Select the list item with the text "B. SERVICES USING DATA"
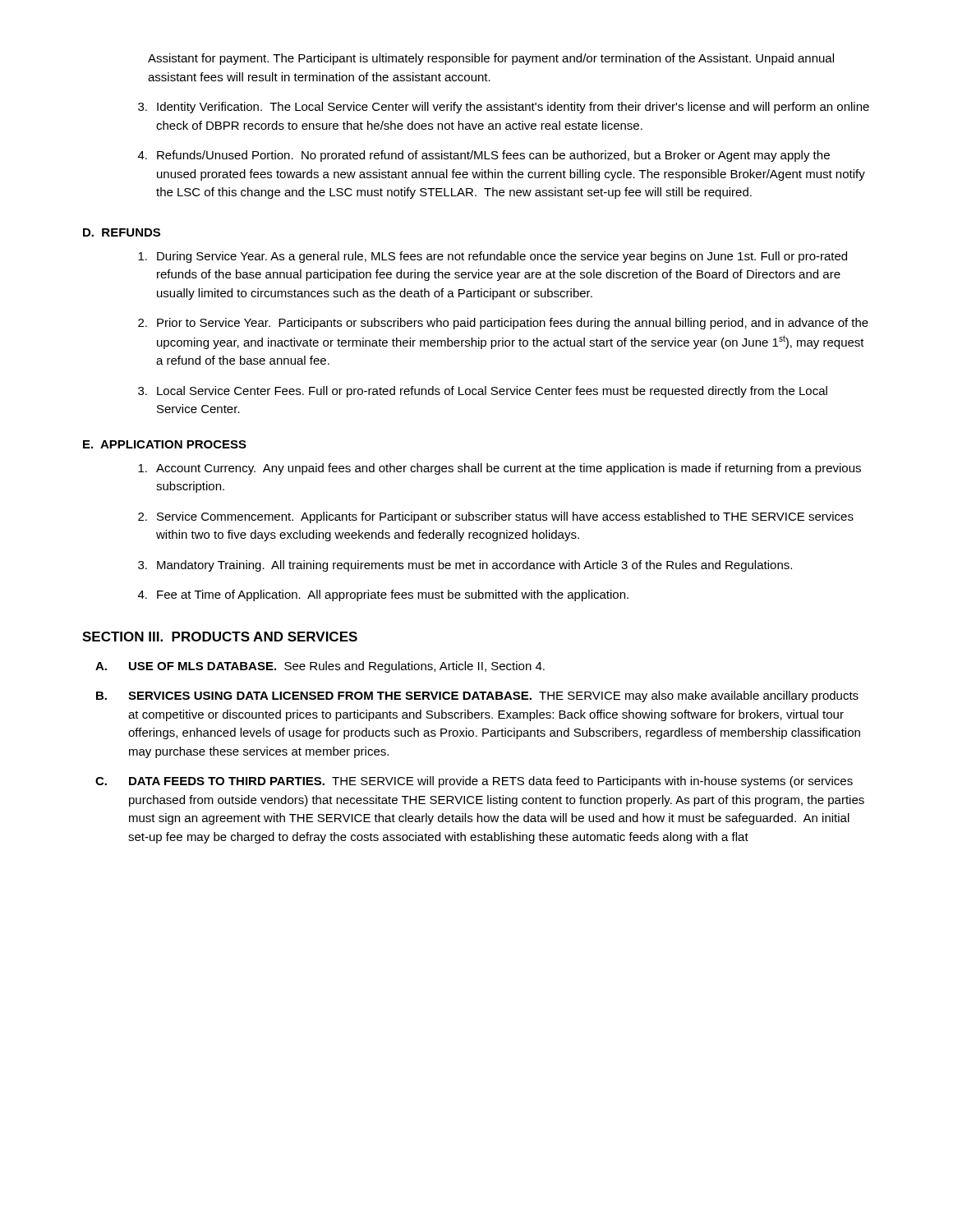The image size is (953, 1232). (x=483, y=724)
